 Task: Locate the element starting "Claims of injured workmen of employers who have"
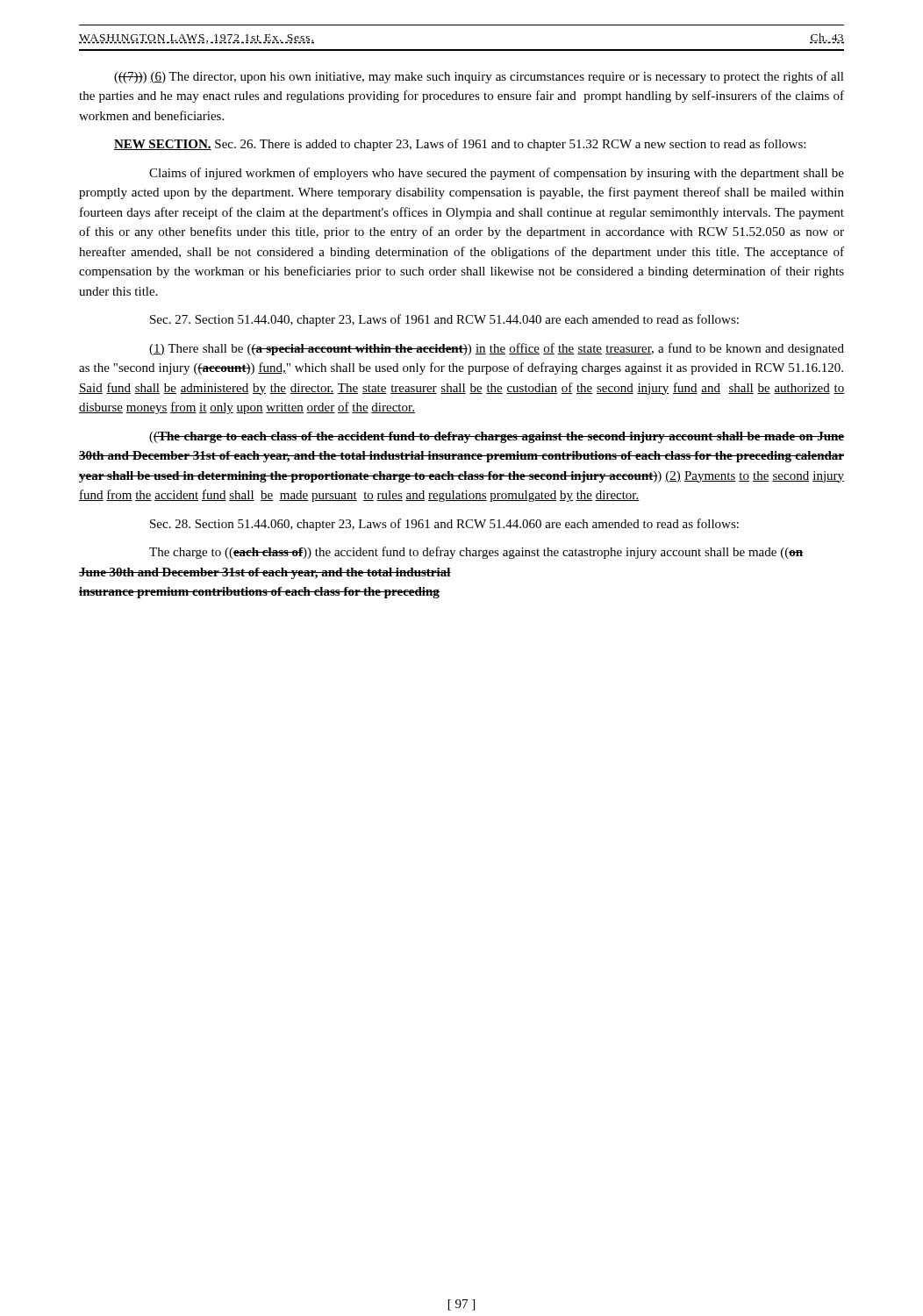click(x=462, y=232)
